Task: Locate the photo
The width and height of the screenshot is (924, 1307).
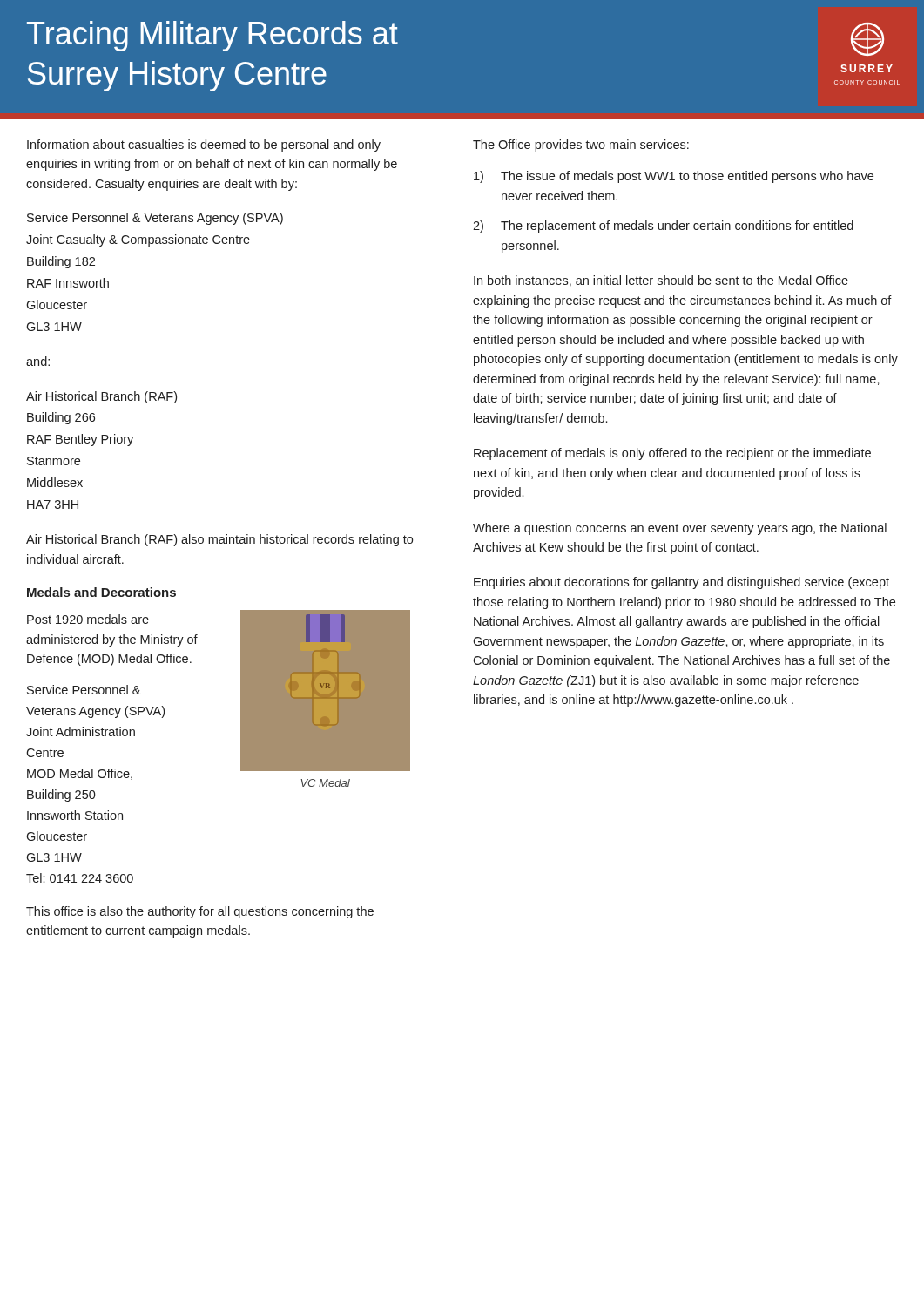Action: [x=325, y=691]
